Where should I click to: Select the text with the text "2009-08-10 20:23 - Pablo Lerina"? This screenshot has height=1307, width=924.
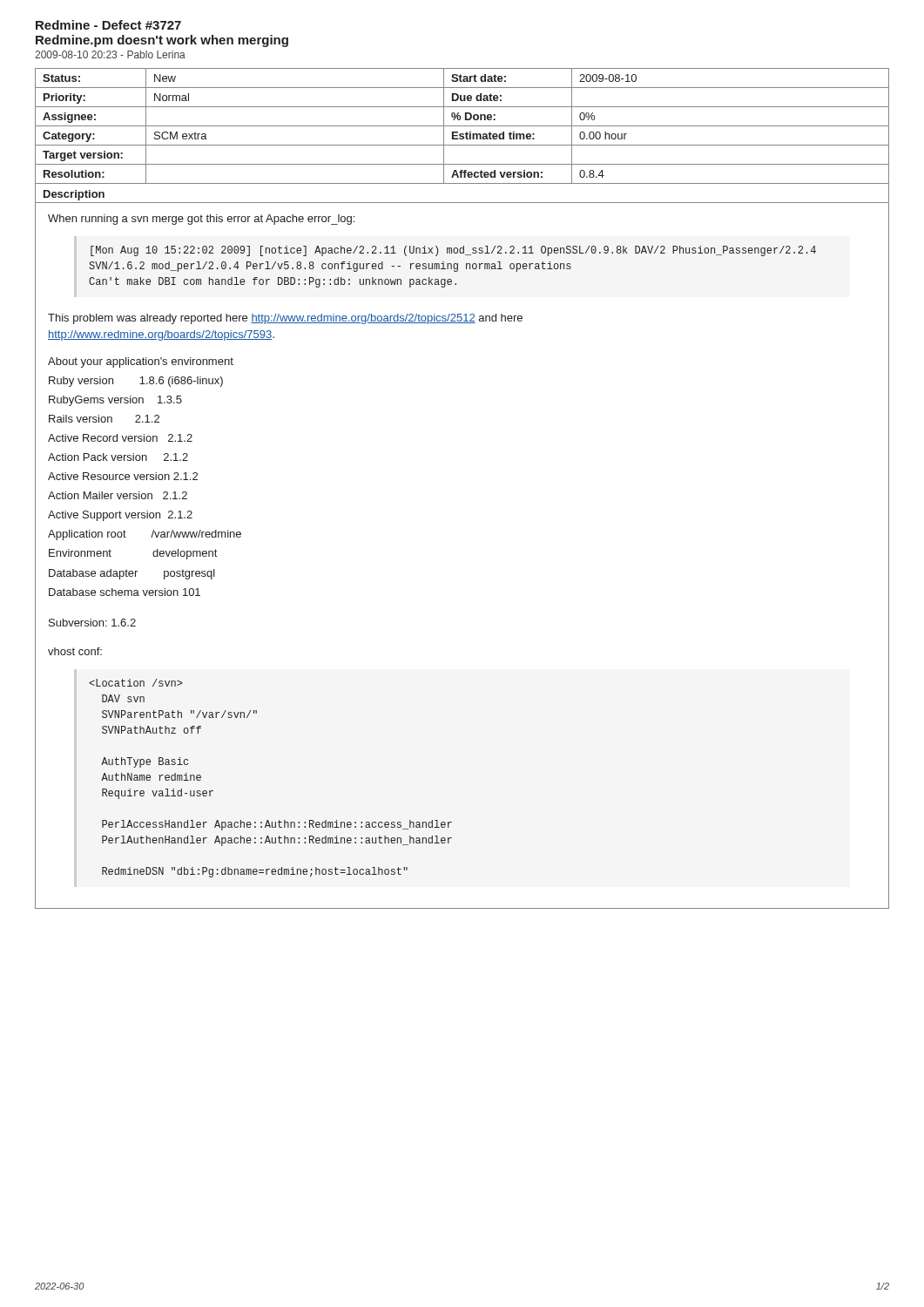tap(110, 55)
